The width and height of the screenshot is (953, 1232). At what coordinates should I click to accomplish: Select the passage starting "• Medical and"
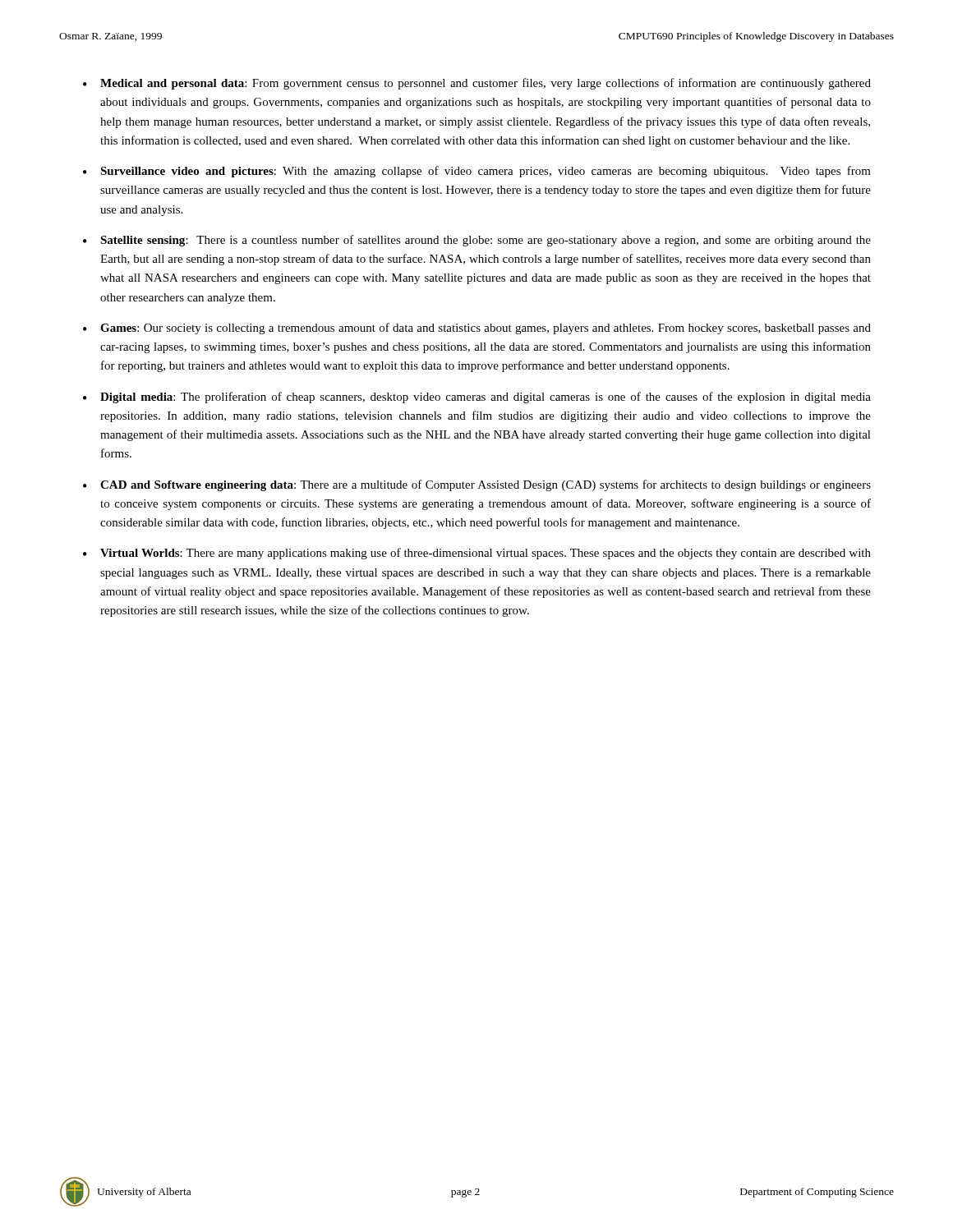476,112
